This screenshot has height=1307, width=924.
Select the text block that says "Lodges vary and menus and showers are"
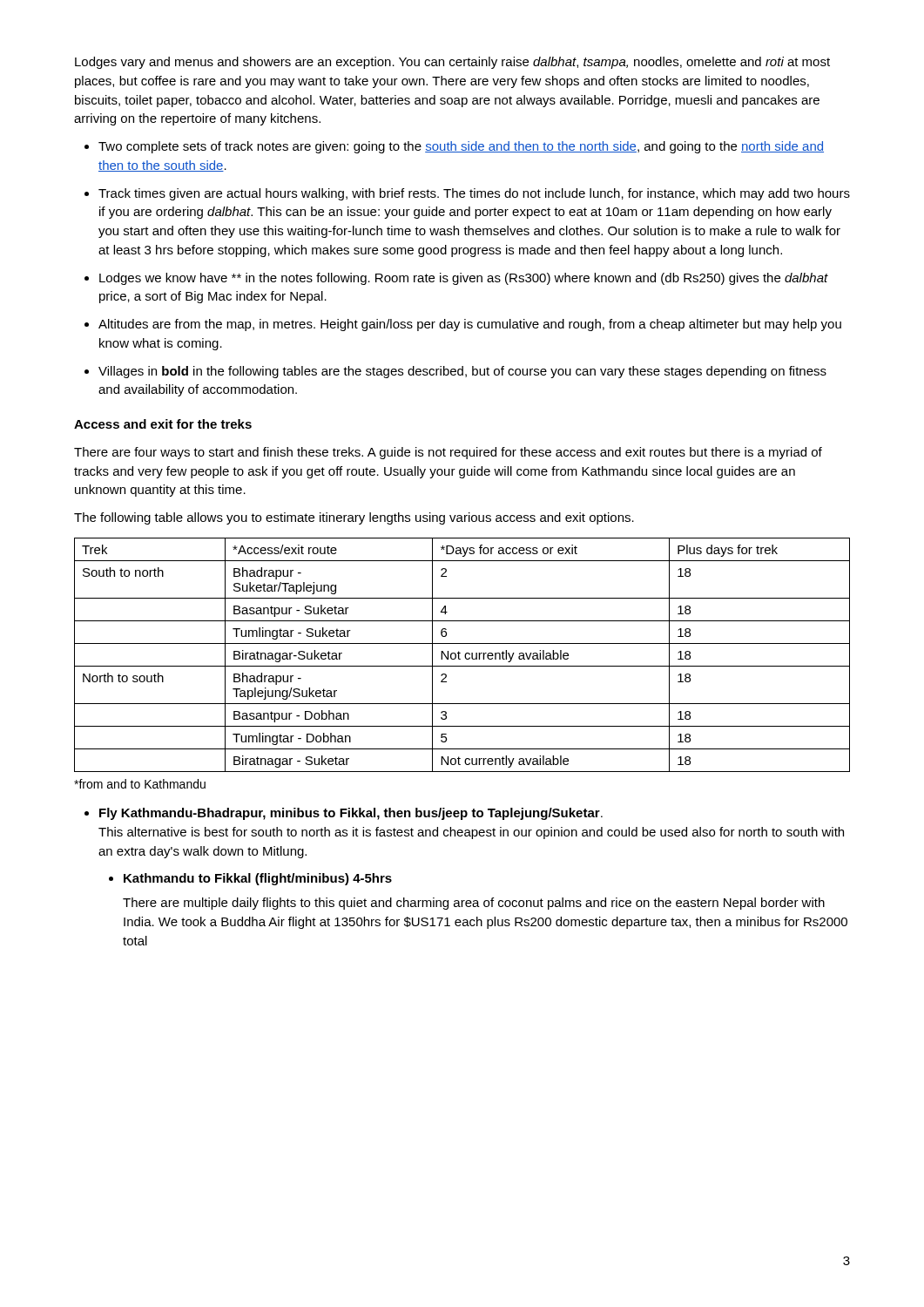tap(462, 90)
